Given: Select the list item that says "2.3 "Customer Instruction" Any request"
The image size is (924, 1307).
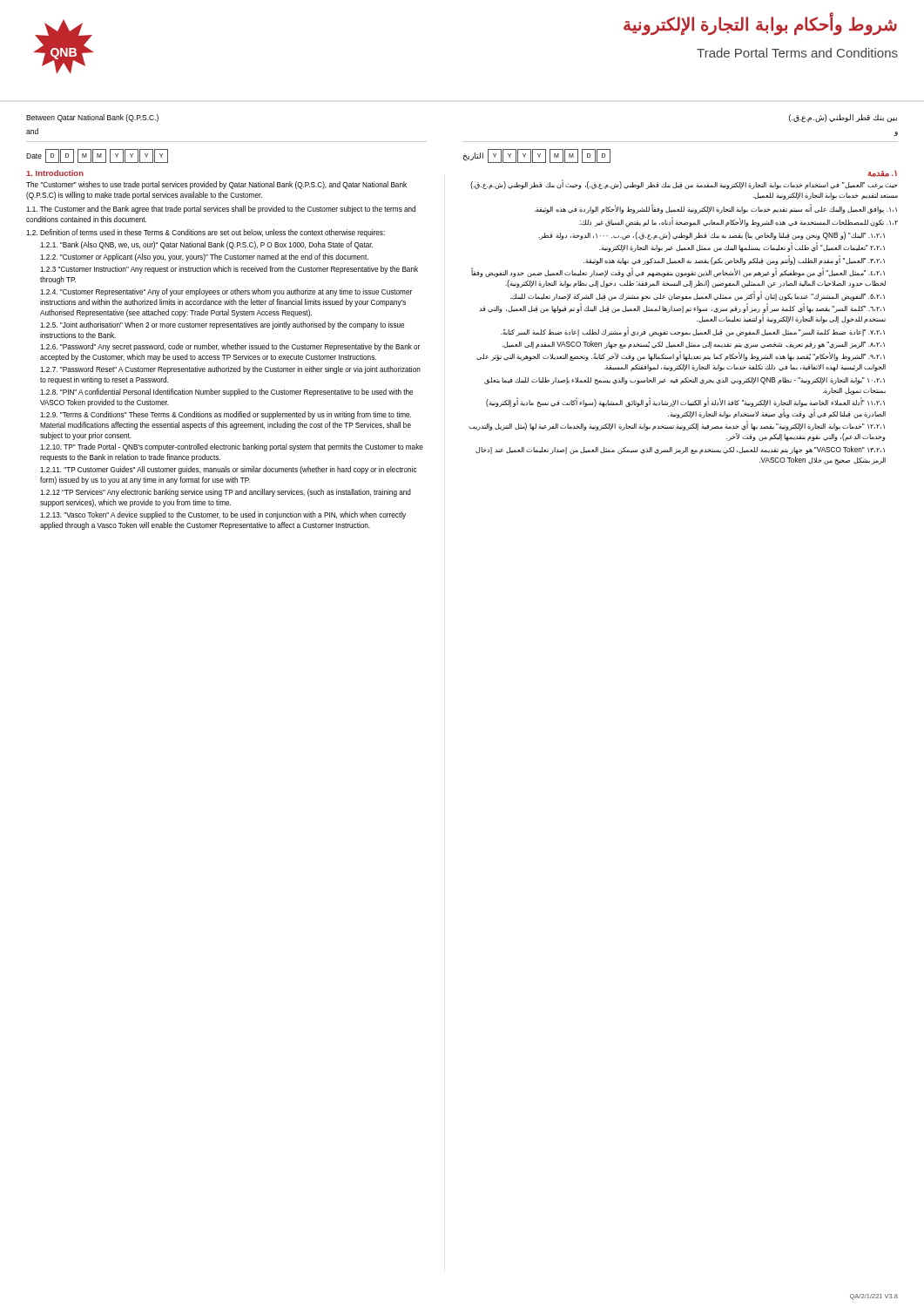Looking at the screenshot, I should [x=229, y=275].
